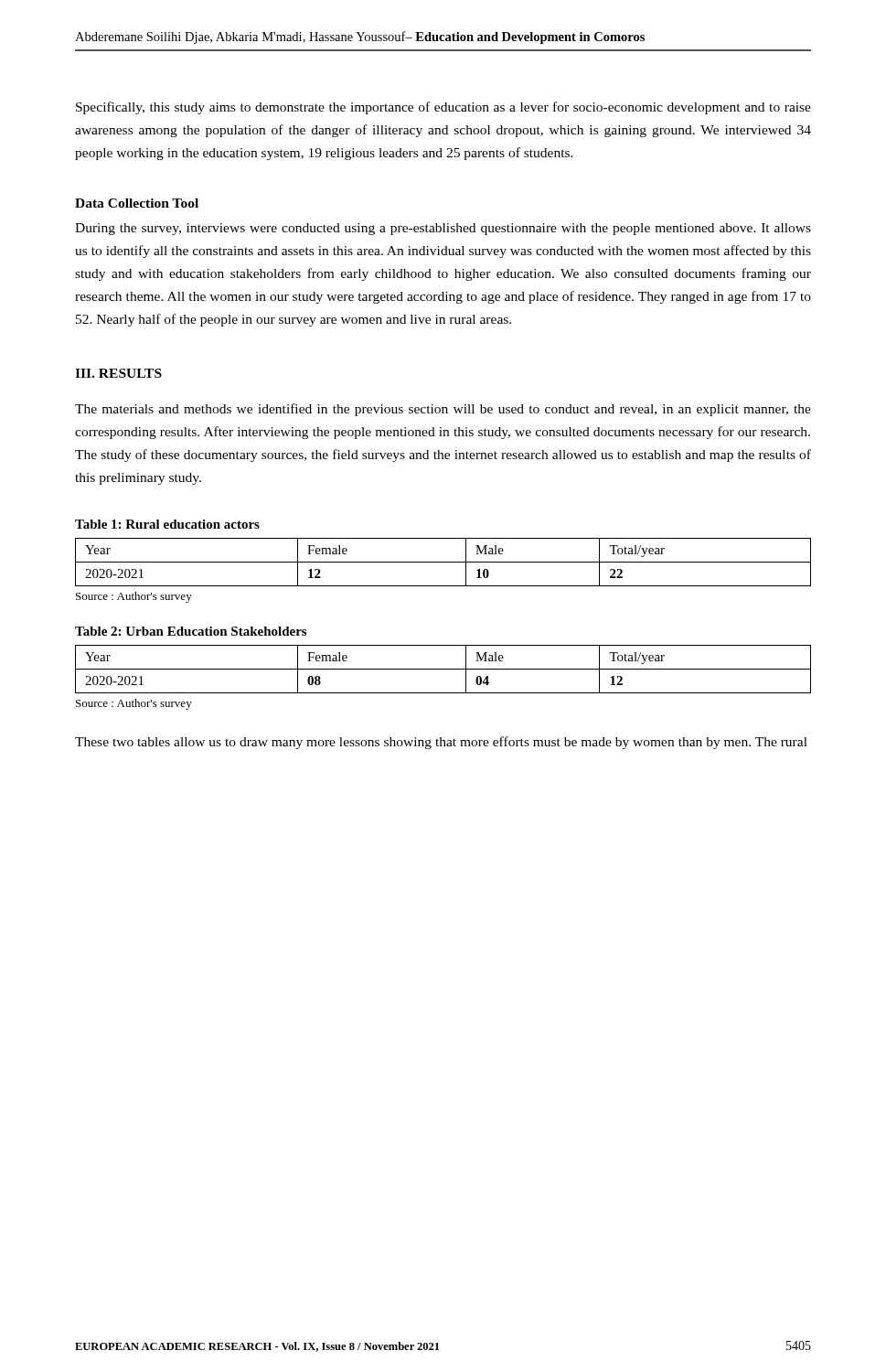This screenshot has width=886, height=1372.
Task: Locate the text block containing "During the survey, interviews were conducted using a"
Action: [443, 273]
